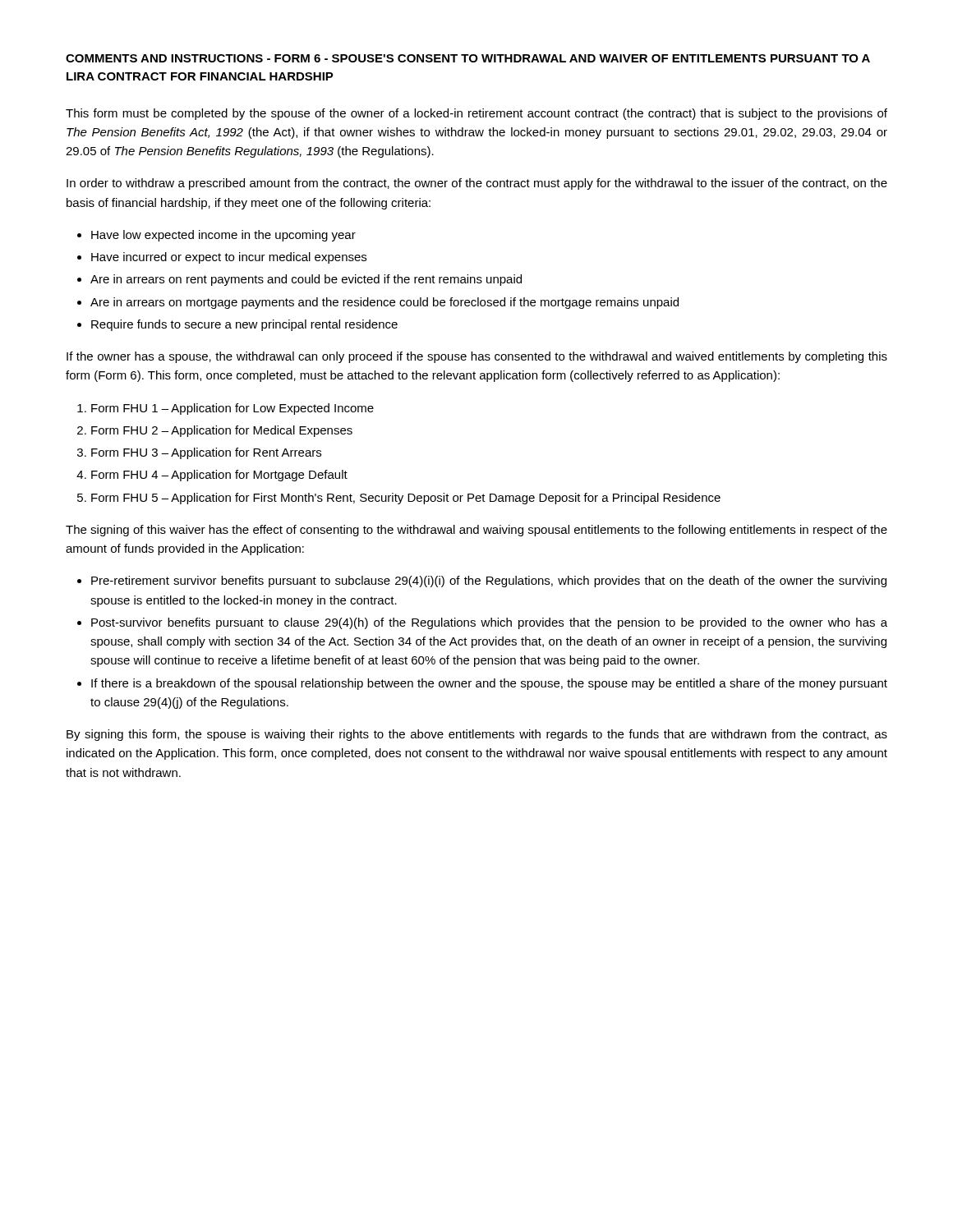Locate the list item that says "Are in arrears on rent payments and"
953x1232 pixels.
(306, 279)
